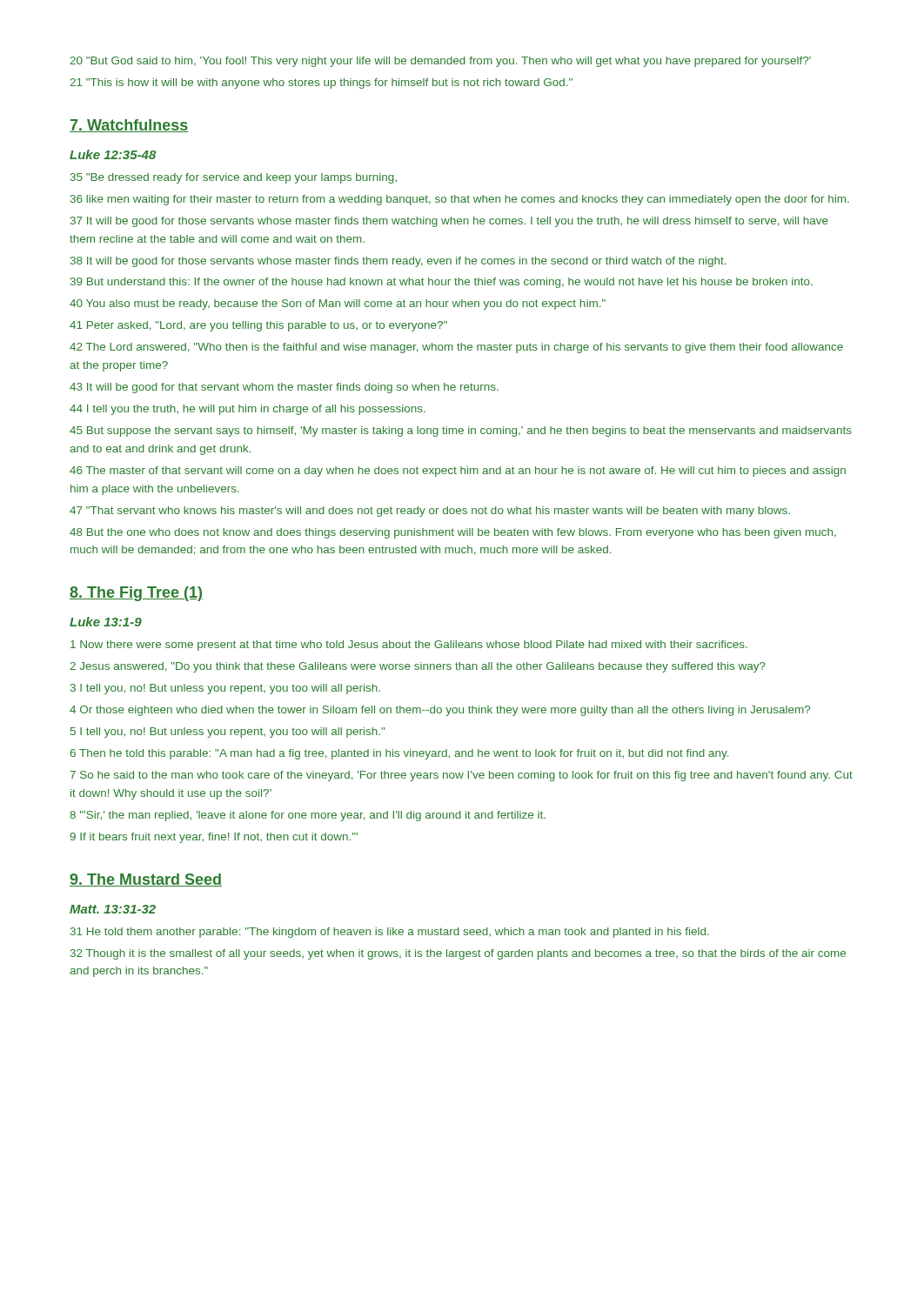Select the element starting "32 Though it is the"
Viewport: 924px width, 1305px height.
coord(458,962)
